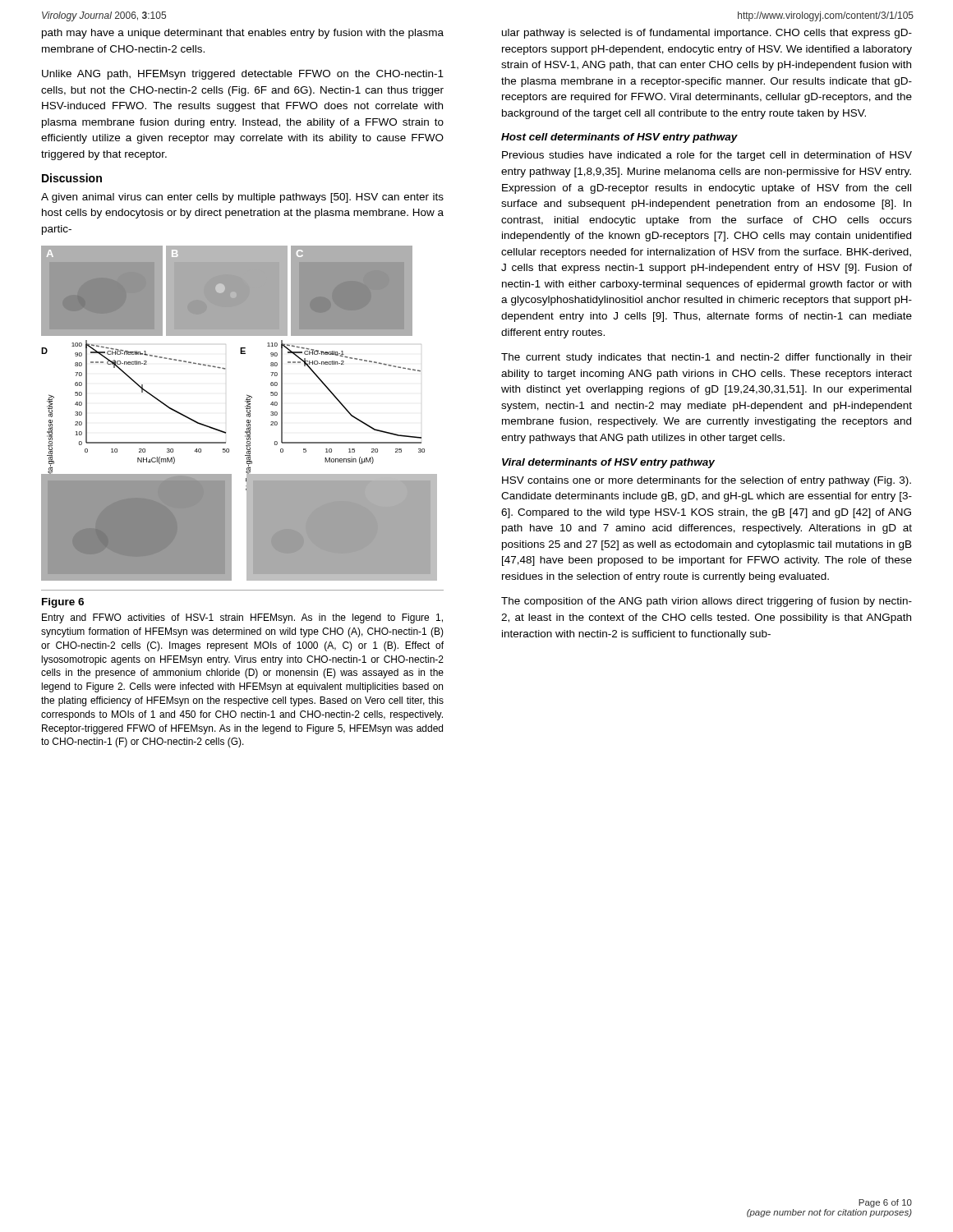
Task: Find the block on this page that starts "The current study indicates that"
Action: 707,397
